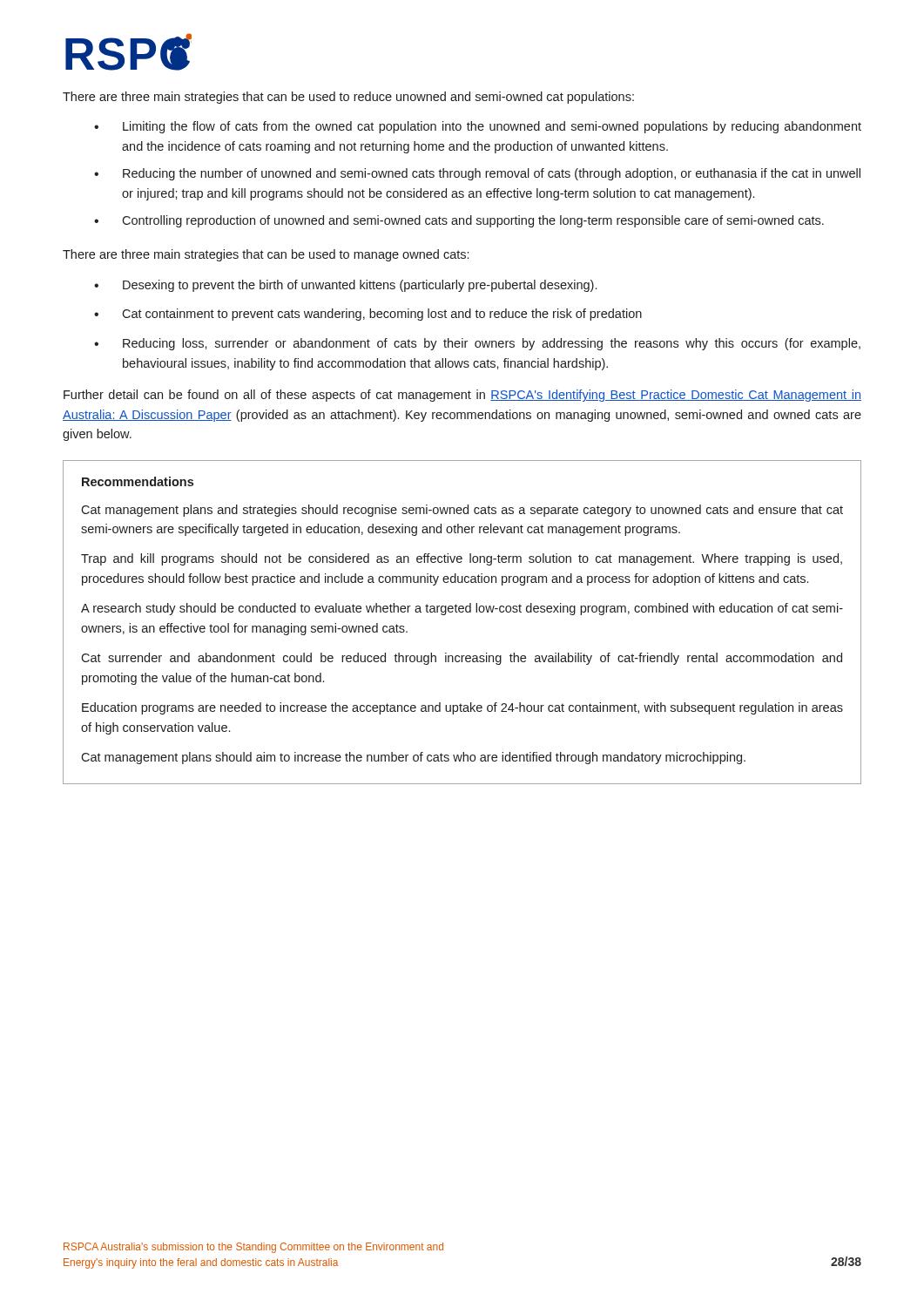Locate a logo
Screen dimensions: 1307x924
coord(127,51)
